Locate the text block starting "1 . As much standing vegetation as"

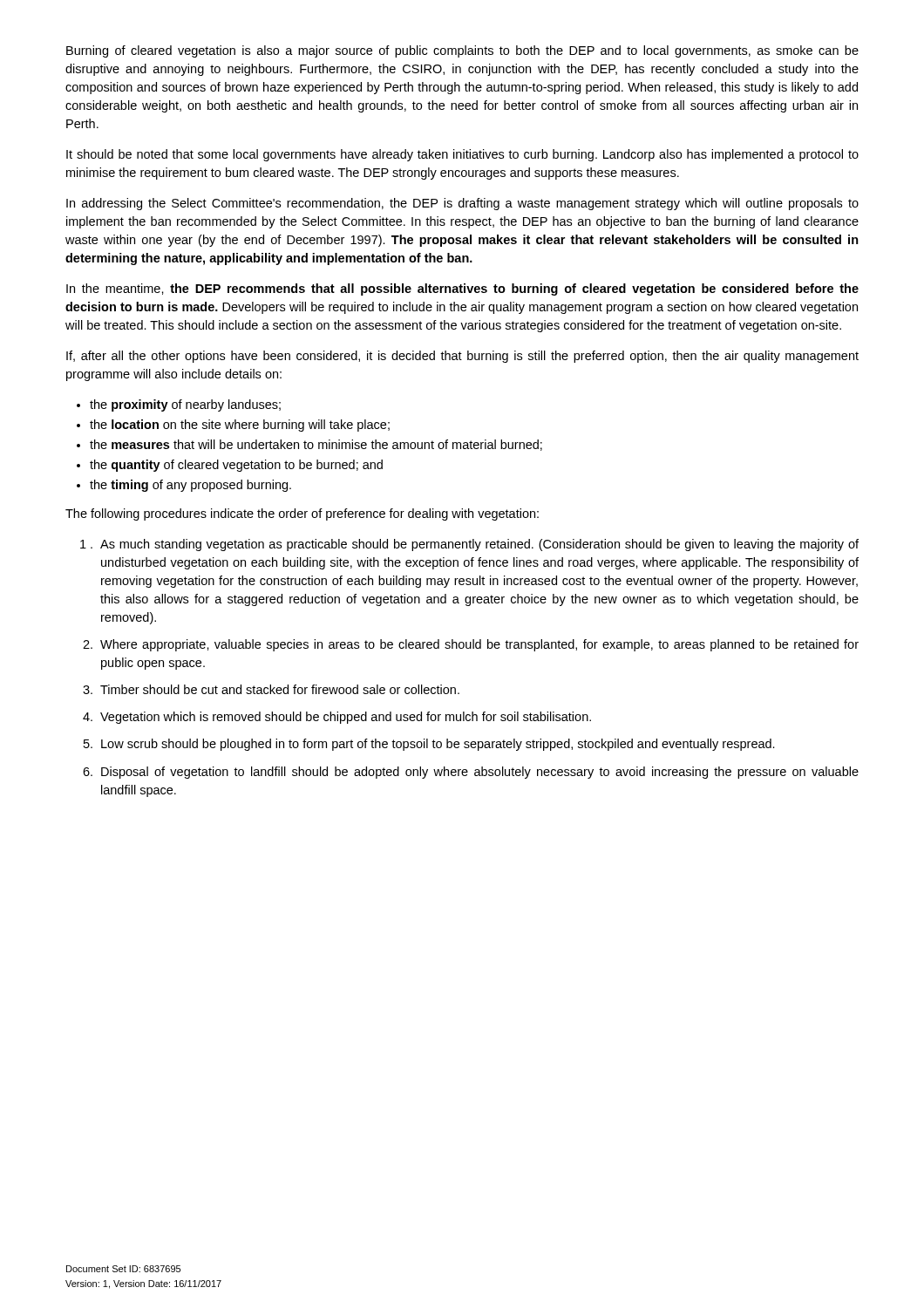coord(462,582)
